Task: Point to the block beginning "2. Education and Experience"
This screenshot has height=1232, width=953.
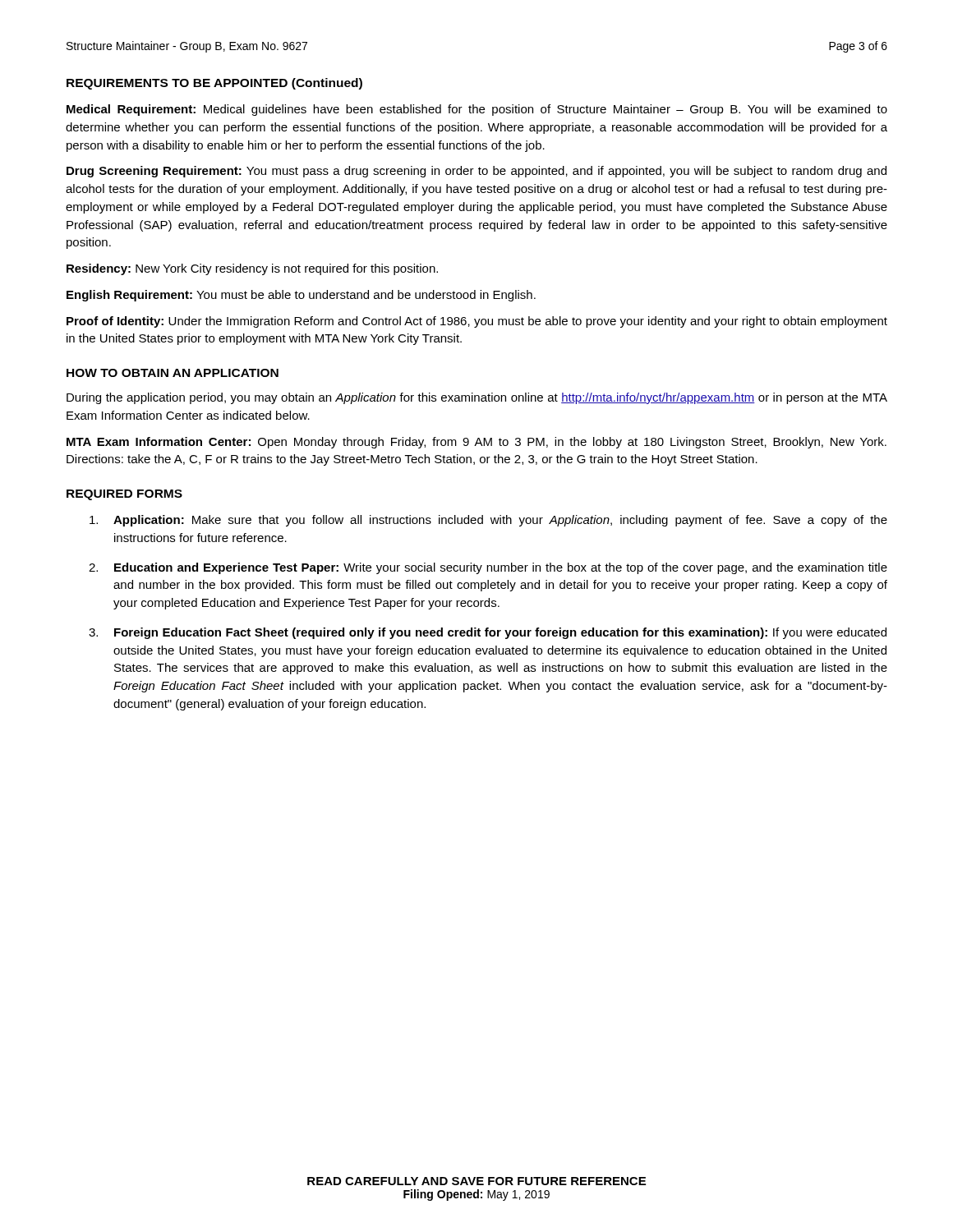Action: pyautogui.click(x=488, y=585)
